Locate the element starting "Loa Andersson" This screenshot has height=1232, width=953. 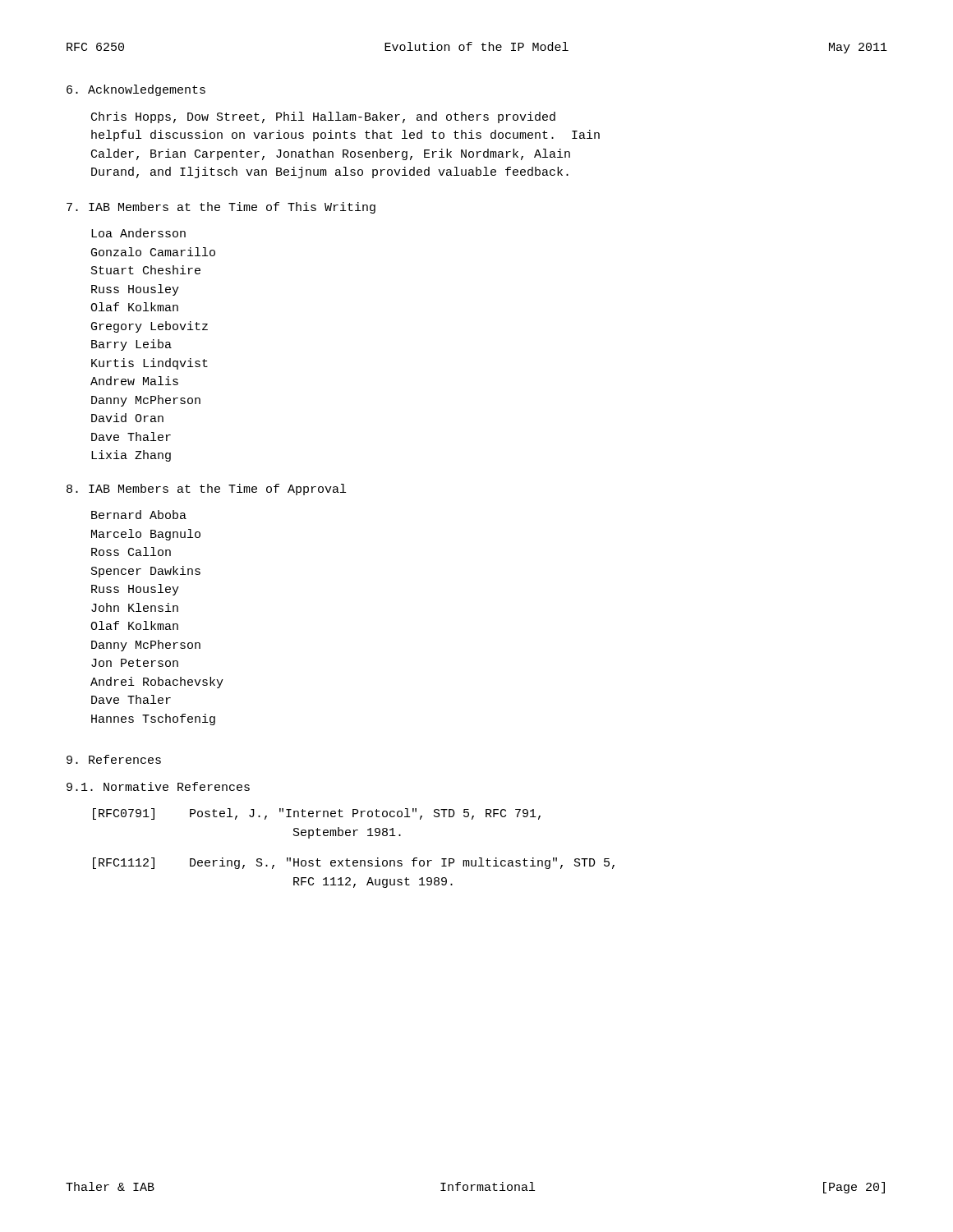[x=138, y=235]
